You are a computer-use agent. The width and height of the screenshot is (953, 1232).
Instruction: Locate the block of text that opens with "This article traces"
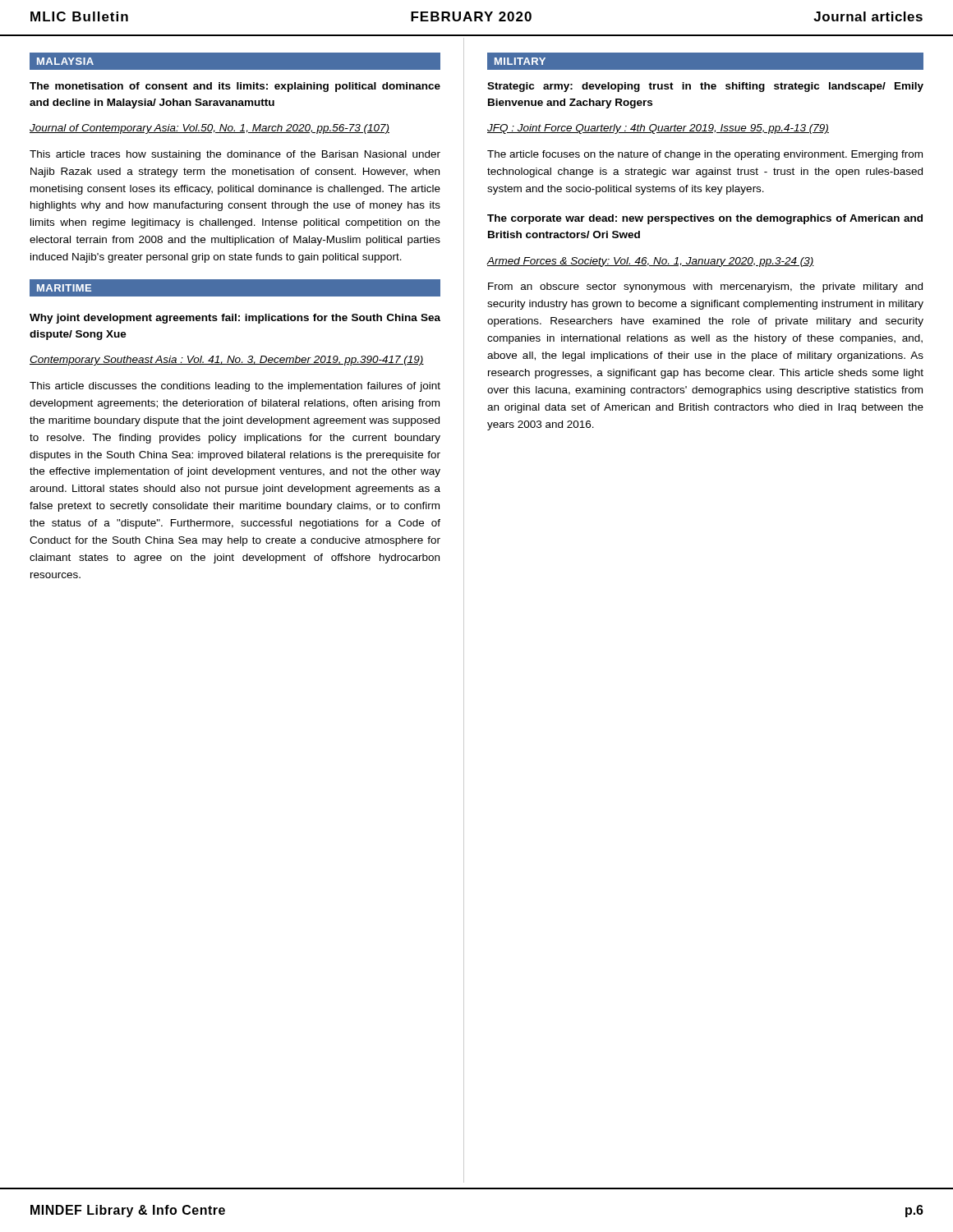click(235, 205)
